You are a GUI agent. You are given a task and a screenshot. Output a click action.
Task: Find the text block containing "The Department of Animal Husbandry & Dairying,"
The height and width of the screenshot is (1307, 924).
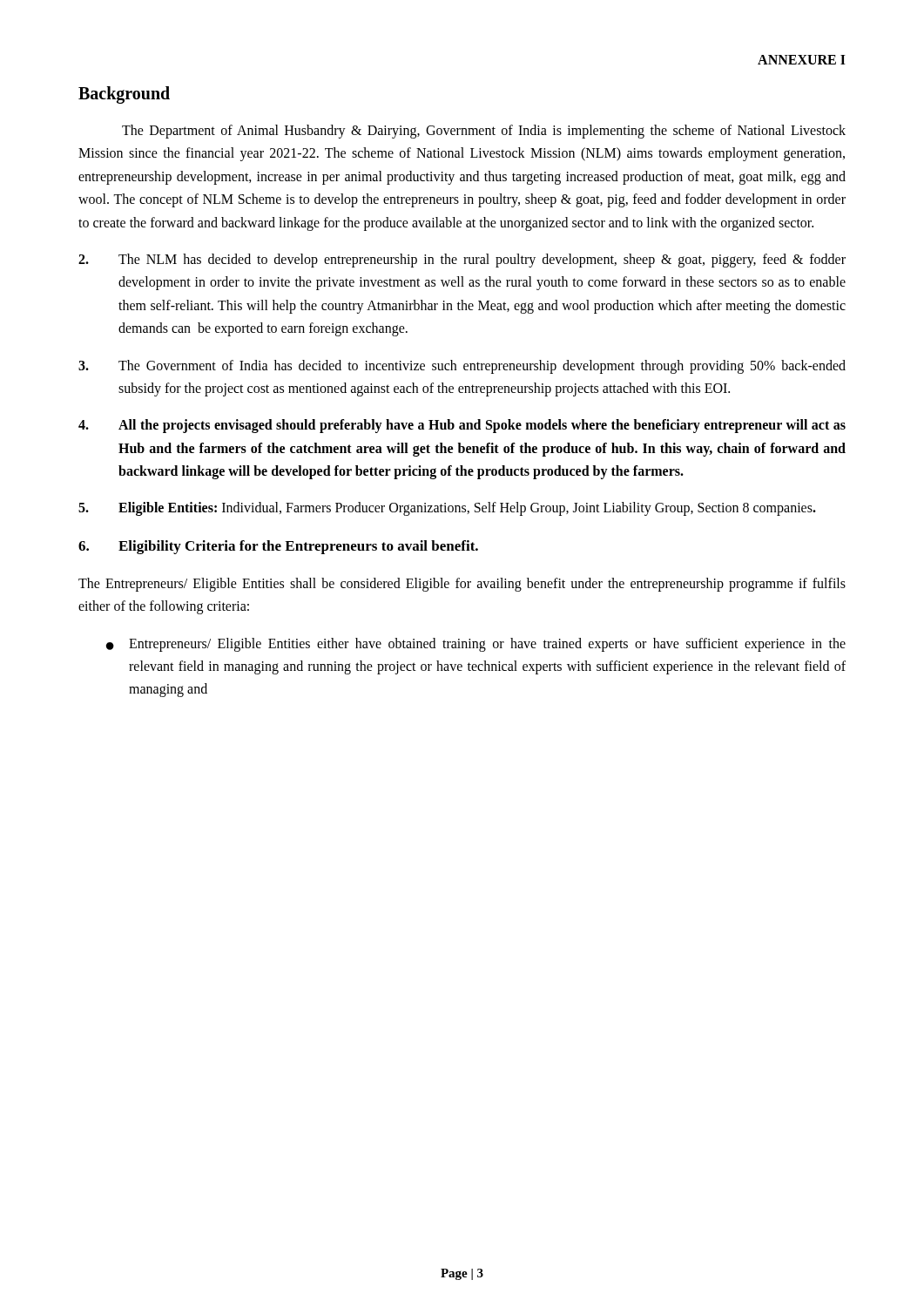[462, 176]
